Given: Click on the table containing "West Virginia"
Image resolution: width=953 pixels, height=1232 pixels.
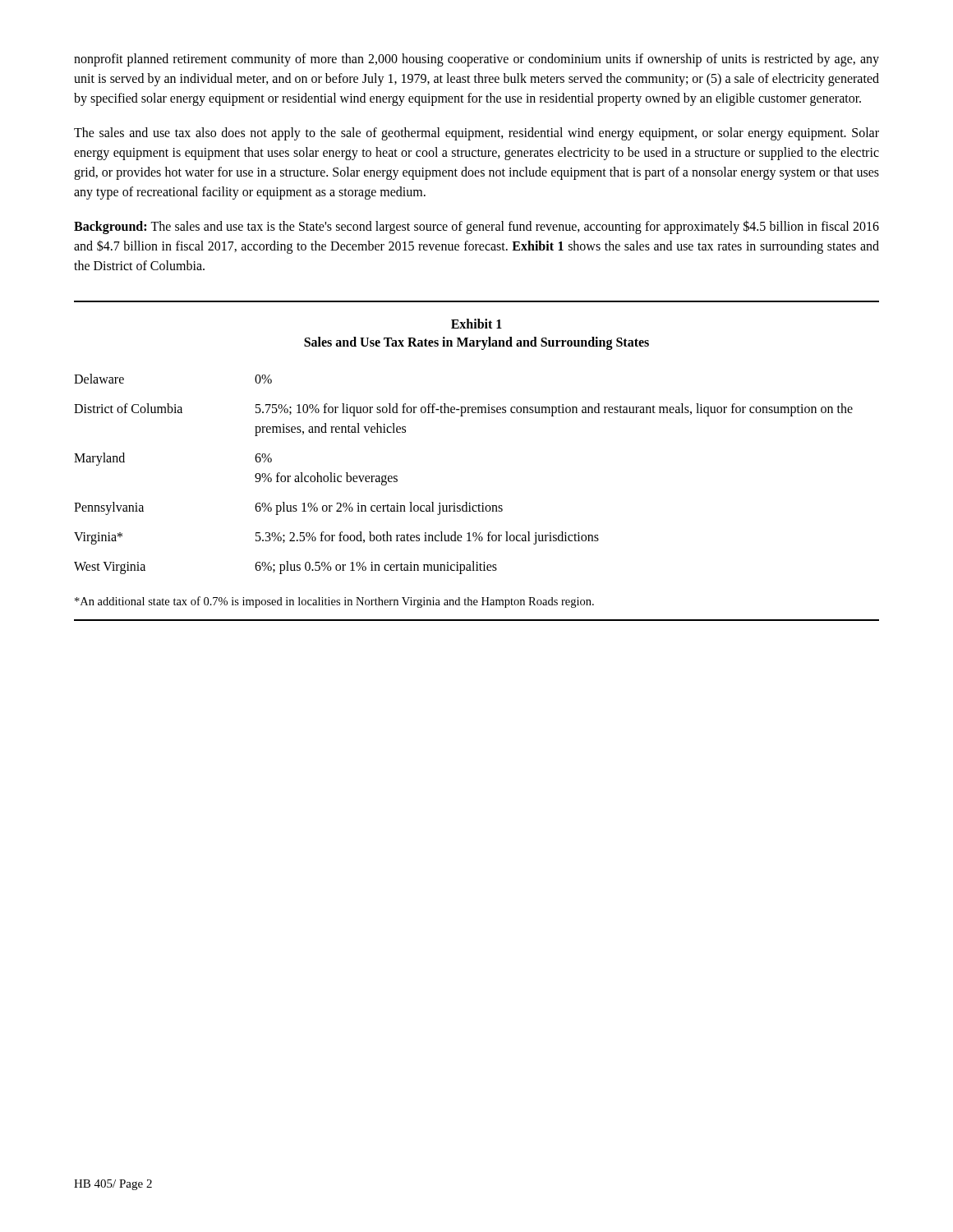Looking at the screenshot, I should click(x=476, y=473).
